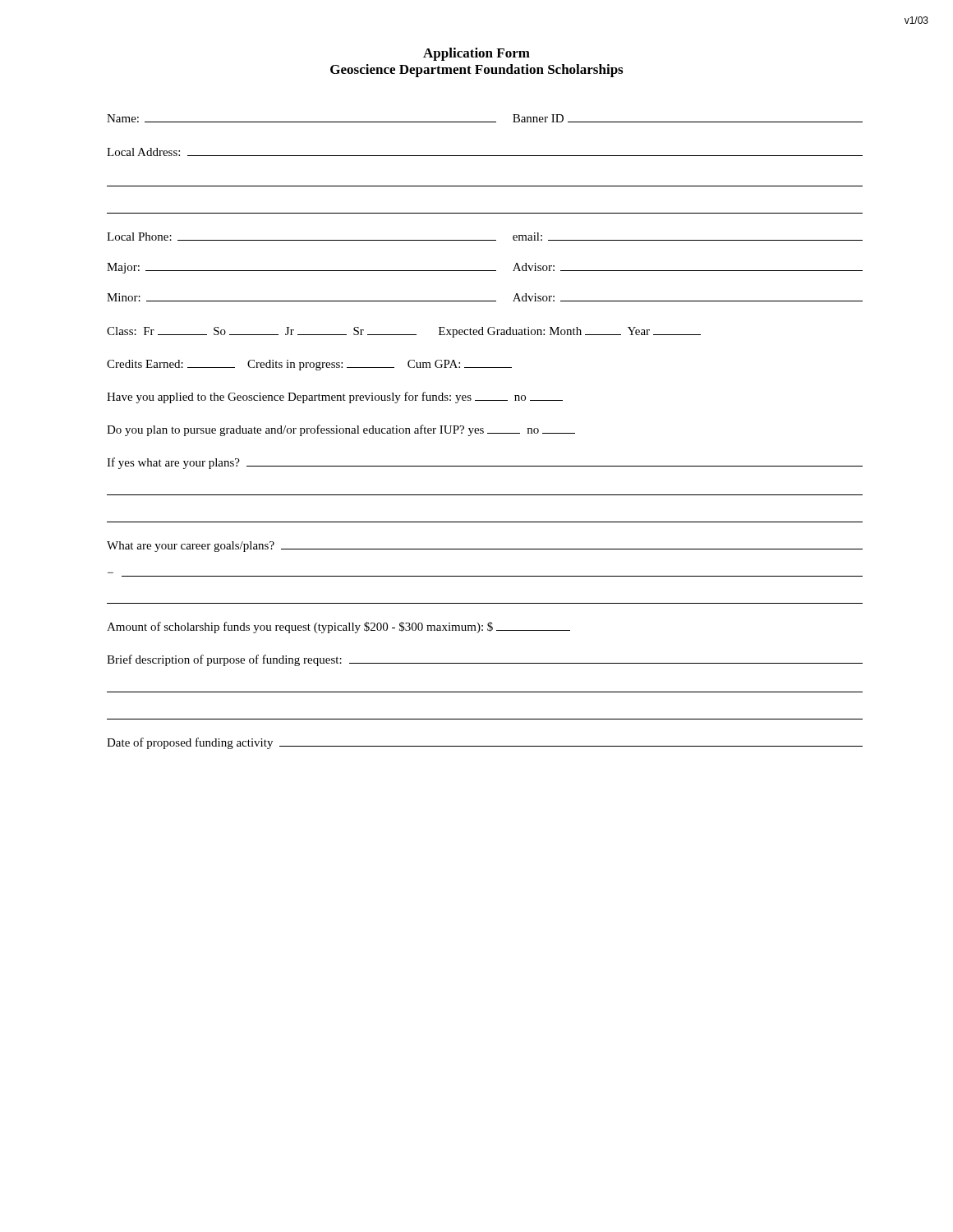Point to "Minor: Advisor:"

pyautogui.click(x=485, y=295)
